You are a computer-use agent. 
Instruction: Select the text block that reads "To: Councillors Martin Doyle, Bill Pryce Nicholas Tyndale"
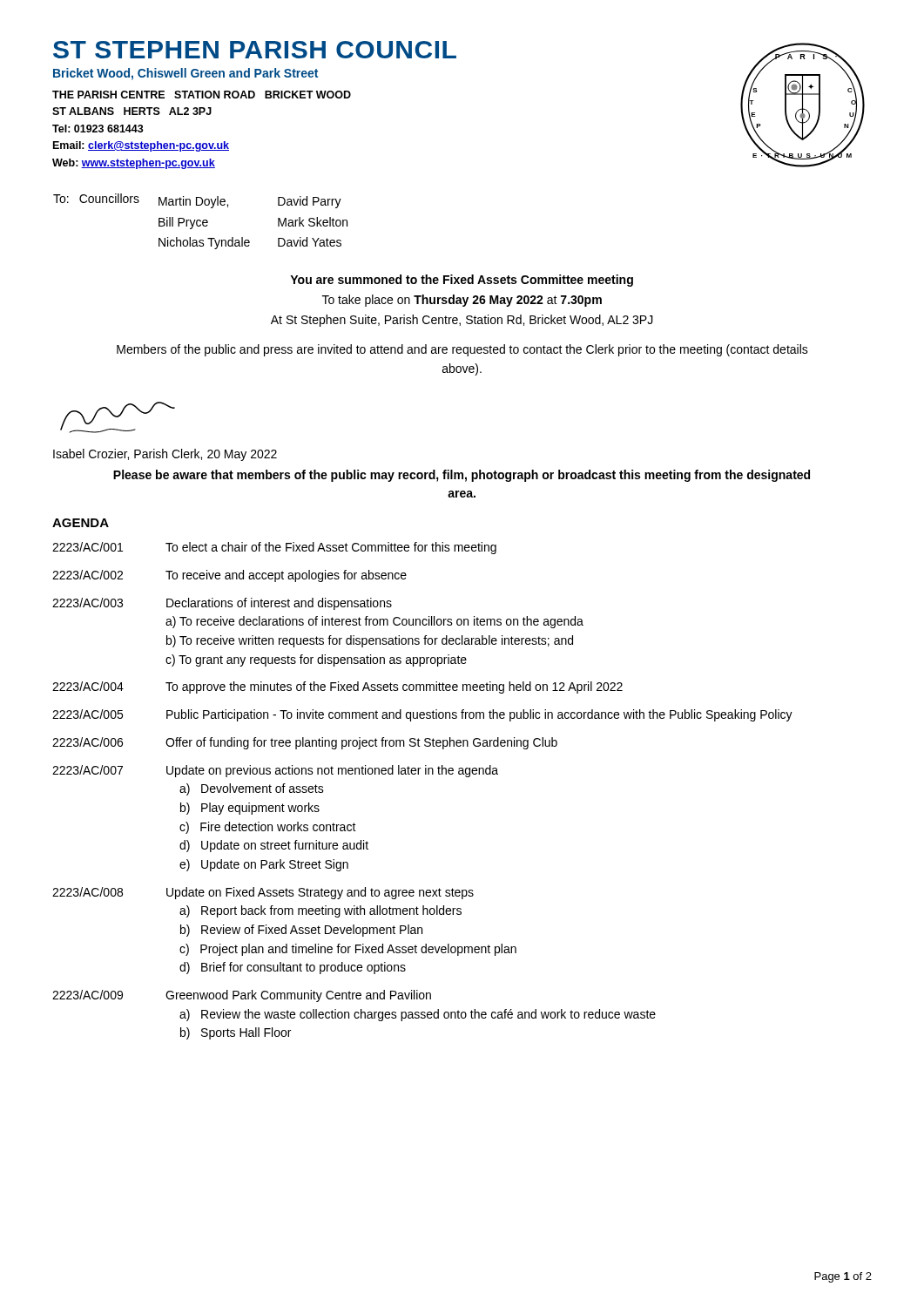tap(201, 223)
